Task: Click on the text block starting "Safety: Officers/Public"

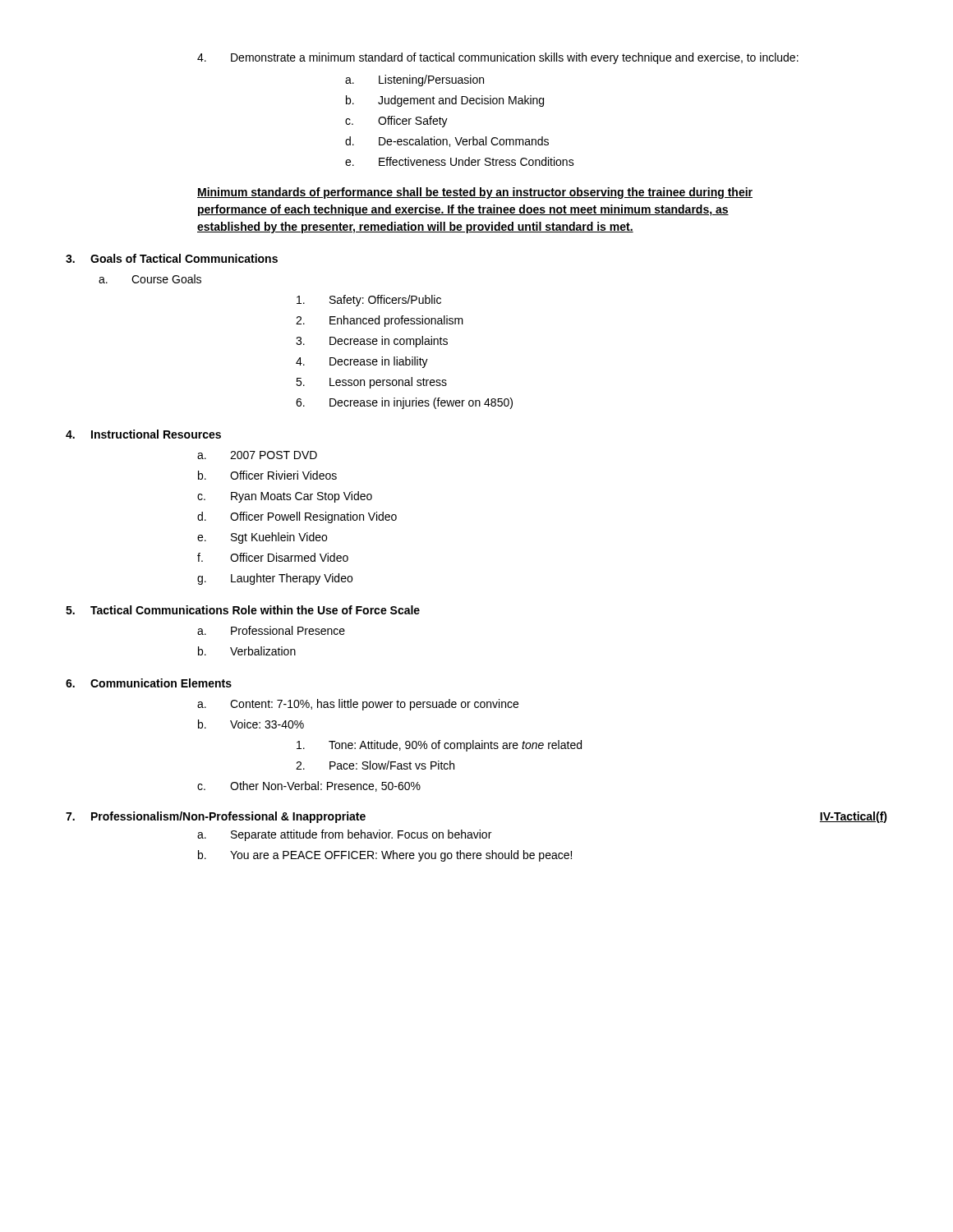Action: pyautogui.click(x=369, y=301)
